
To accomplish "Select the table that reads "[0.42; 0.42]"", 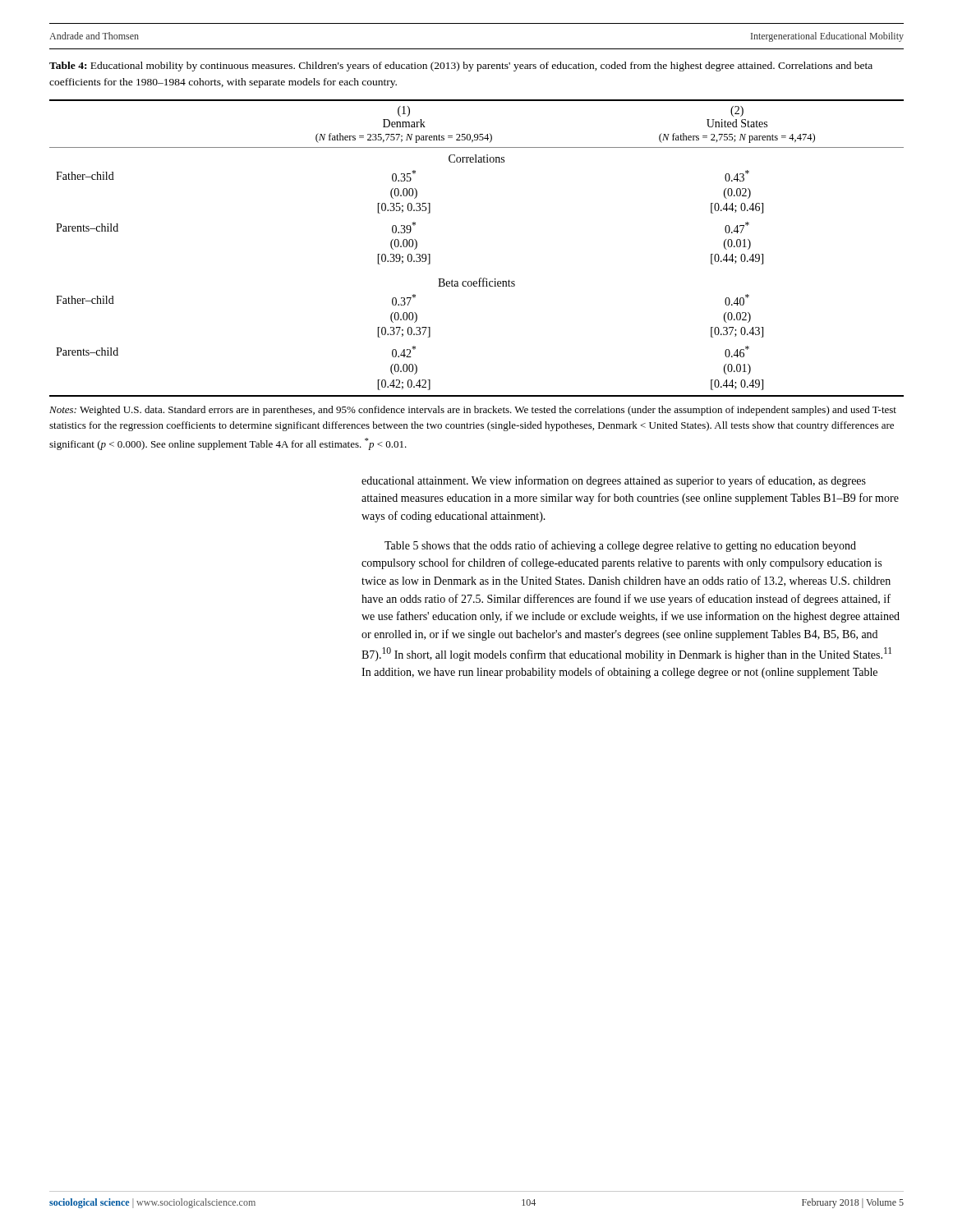I will [476, 248].
